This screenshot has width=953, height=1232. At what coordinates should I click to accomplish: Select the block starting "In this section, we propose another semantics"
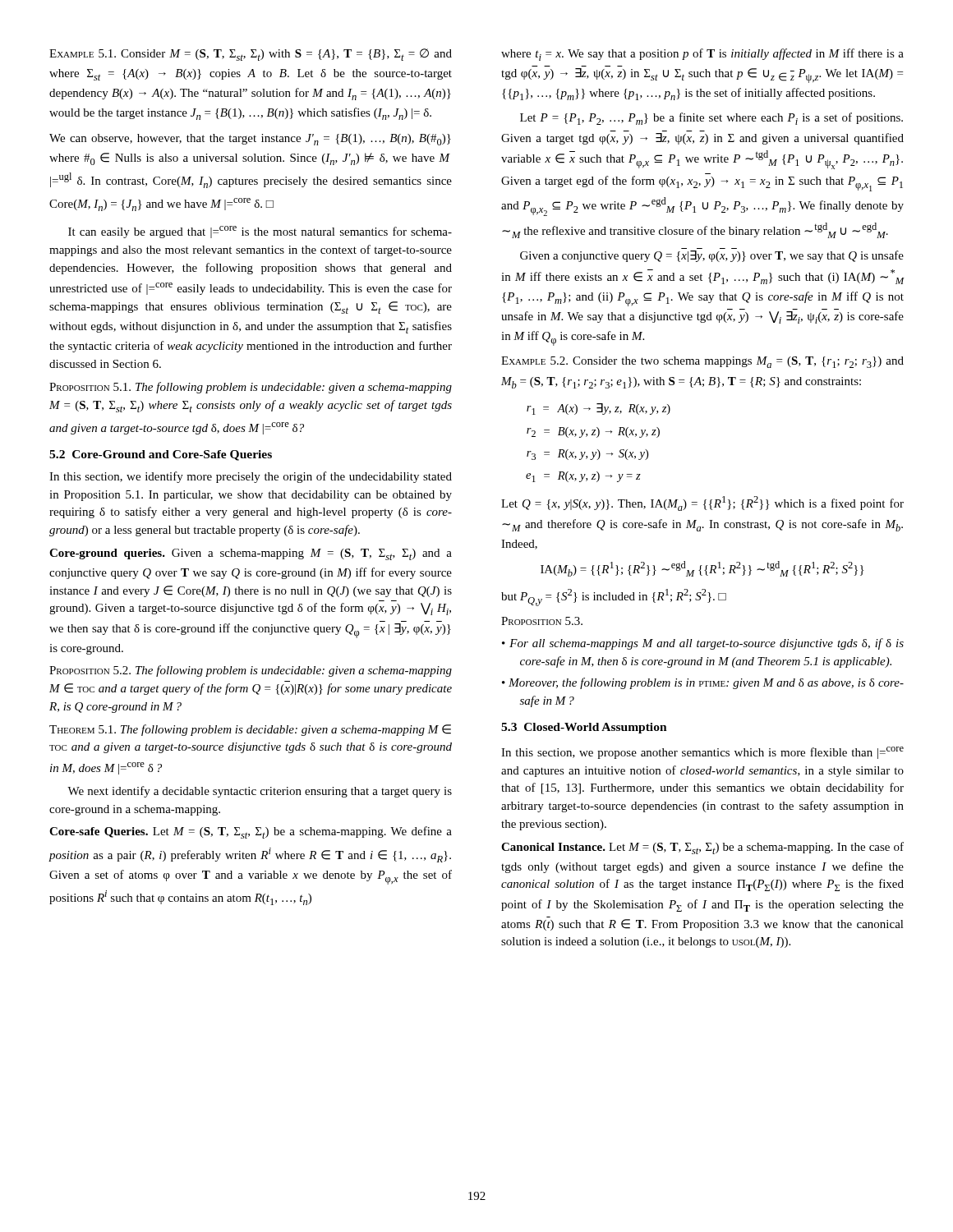point(702,787)
